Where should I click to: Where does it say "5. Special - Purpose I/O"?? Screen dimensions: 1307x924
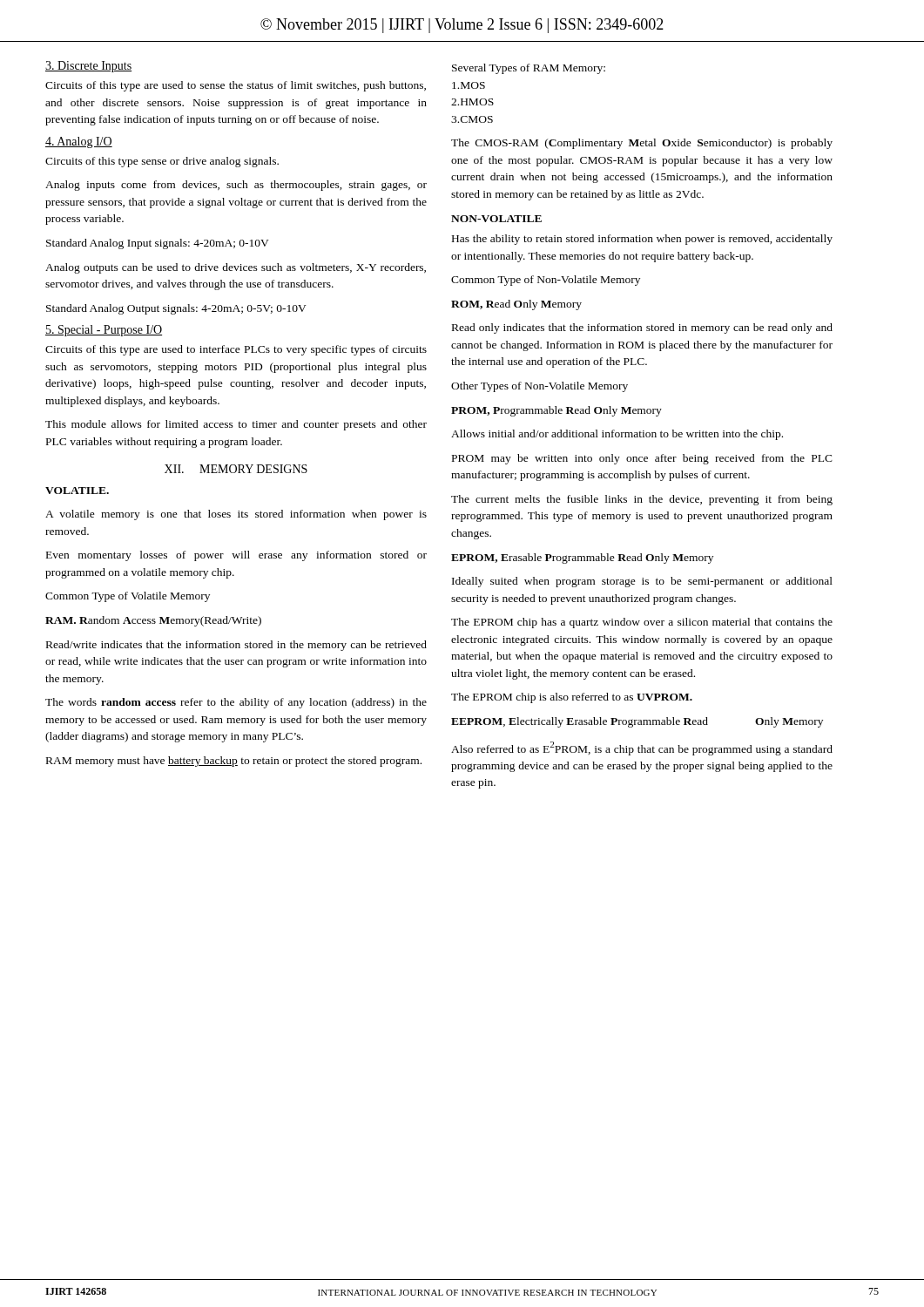click(x=104, y=331)
